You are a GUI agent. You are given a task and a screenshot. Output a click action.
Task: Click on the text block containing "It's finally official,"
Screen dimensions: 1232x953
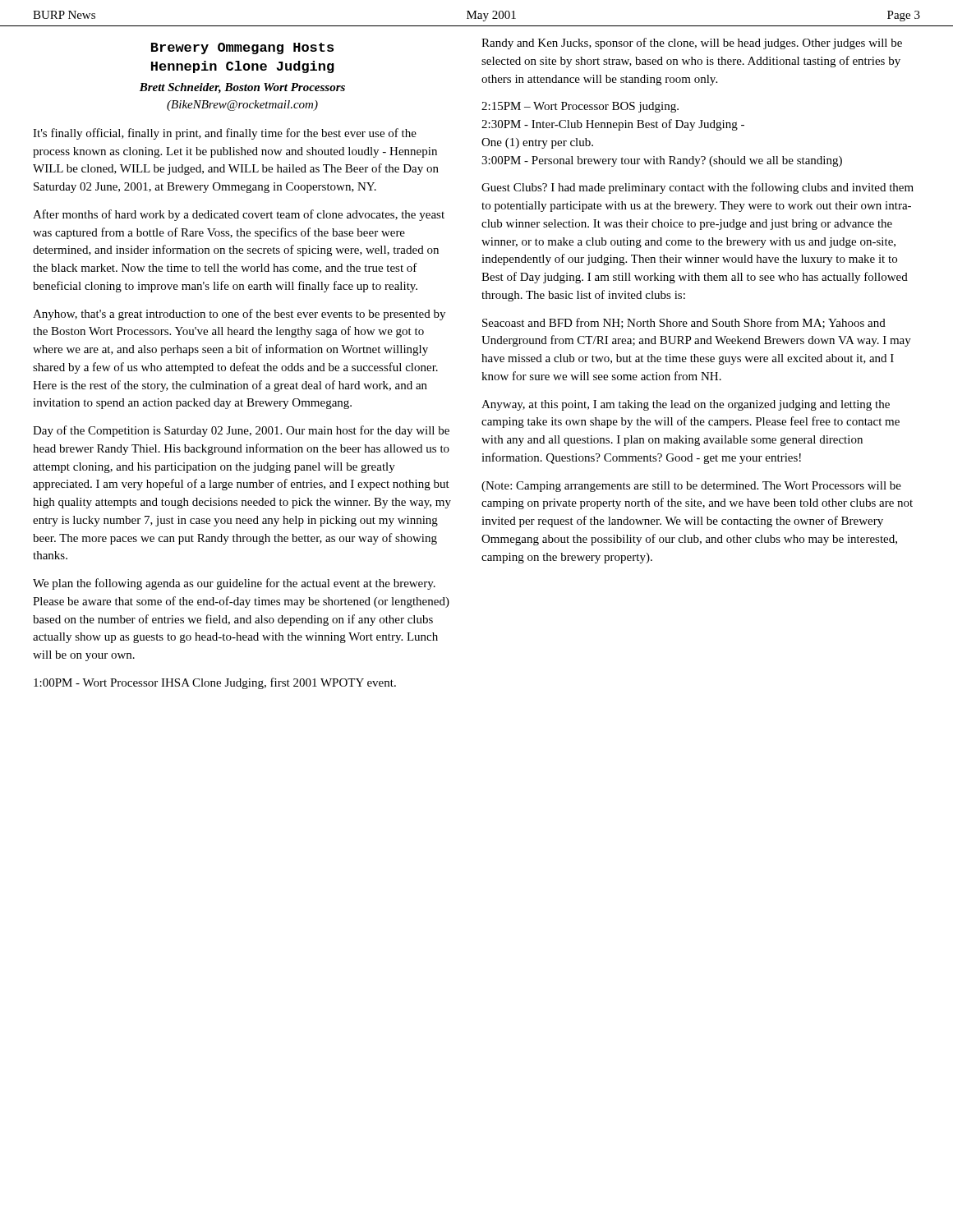[x=242, y=160]
